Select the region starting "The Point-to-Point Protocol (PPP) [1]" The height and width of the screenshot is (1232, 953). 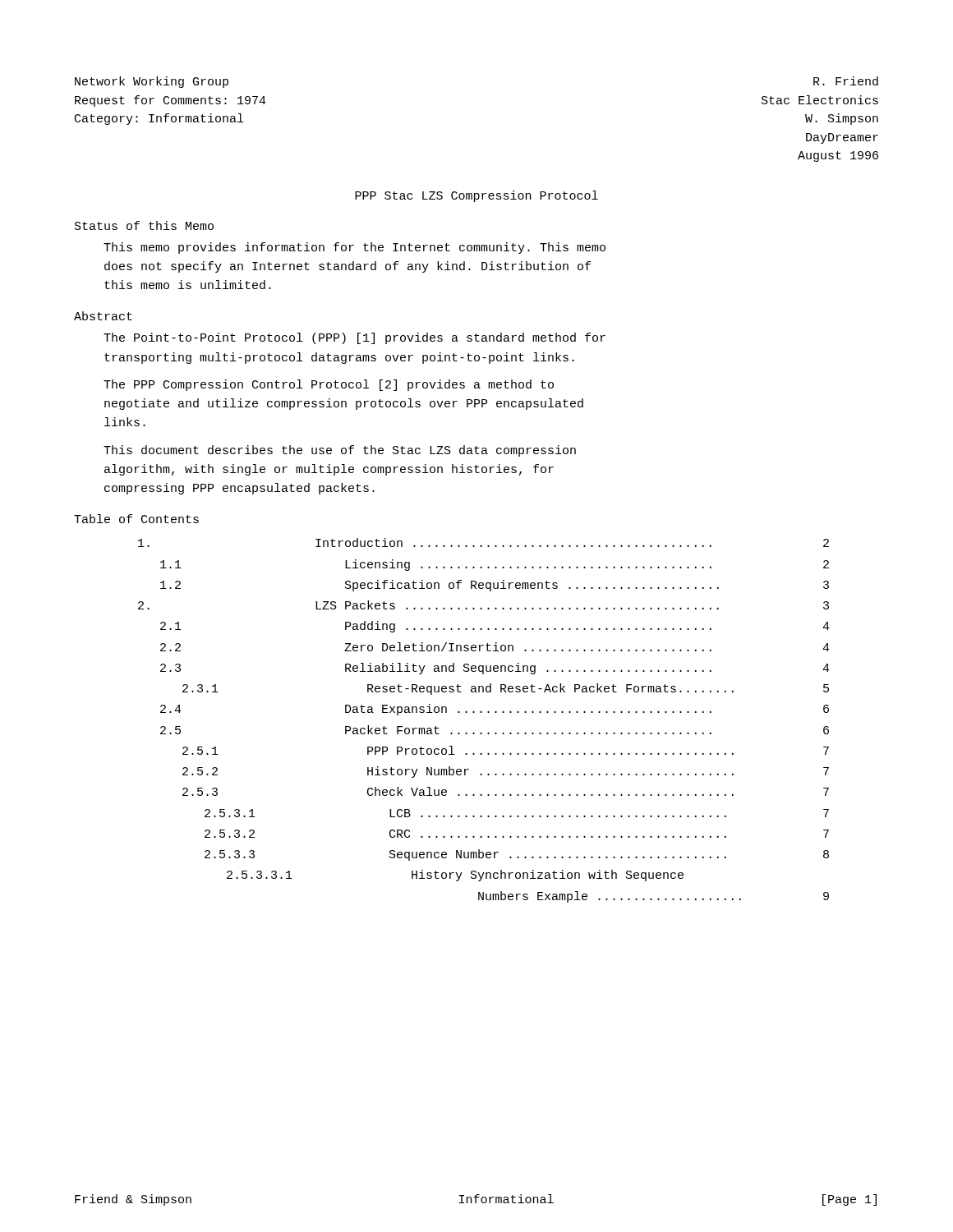tap(355, 349)
